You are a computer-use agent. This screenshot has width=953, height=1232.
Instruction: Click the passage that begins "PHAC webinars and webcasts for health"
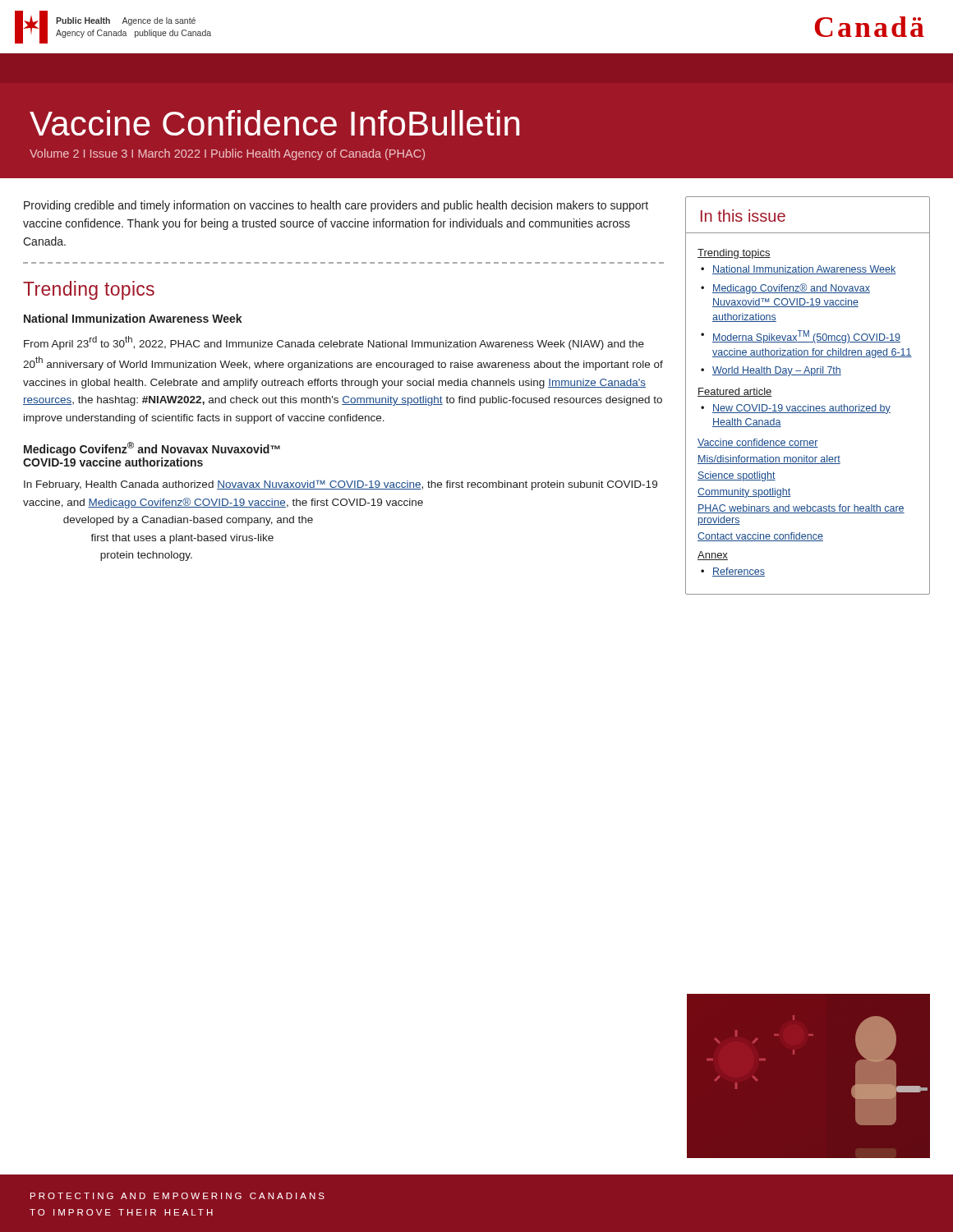[x=801, y=514]
